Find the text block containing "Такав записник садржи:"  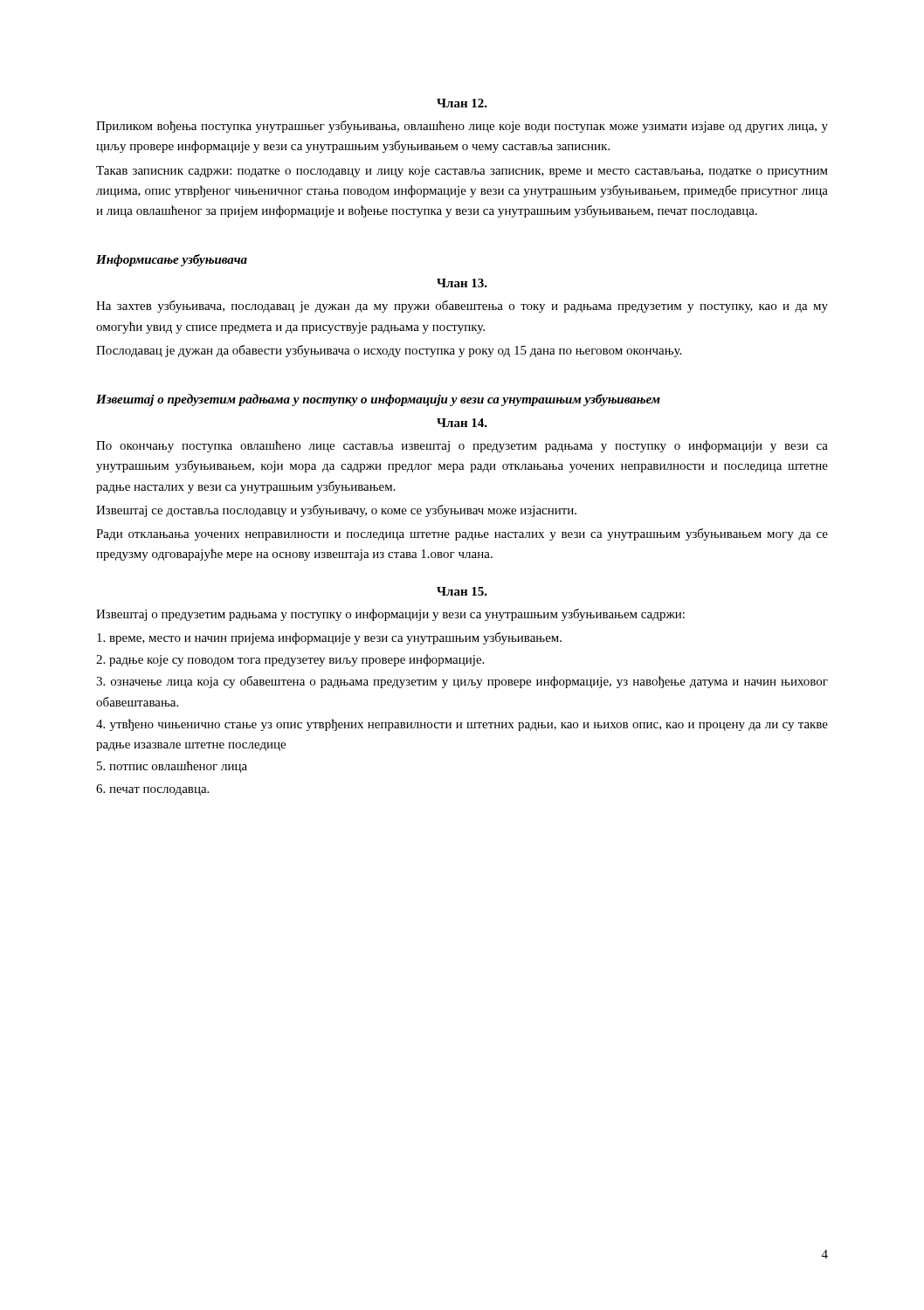[x=462, y=190]
